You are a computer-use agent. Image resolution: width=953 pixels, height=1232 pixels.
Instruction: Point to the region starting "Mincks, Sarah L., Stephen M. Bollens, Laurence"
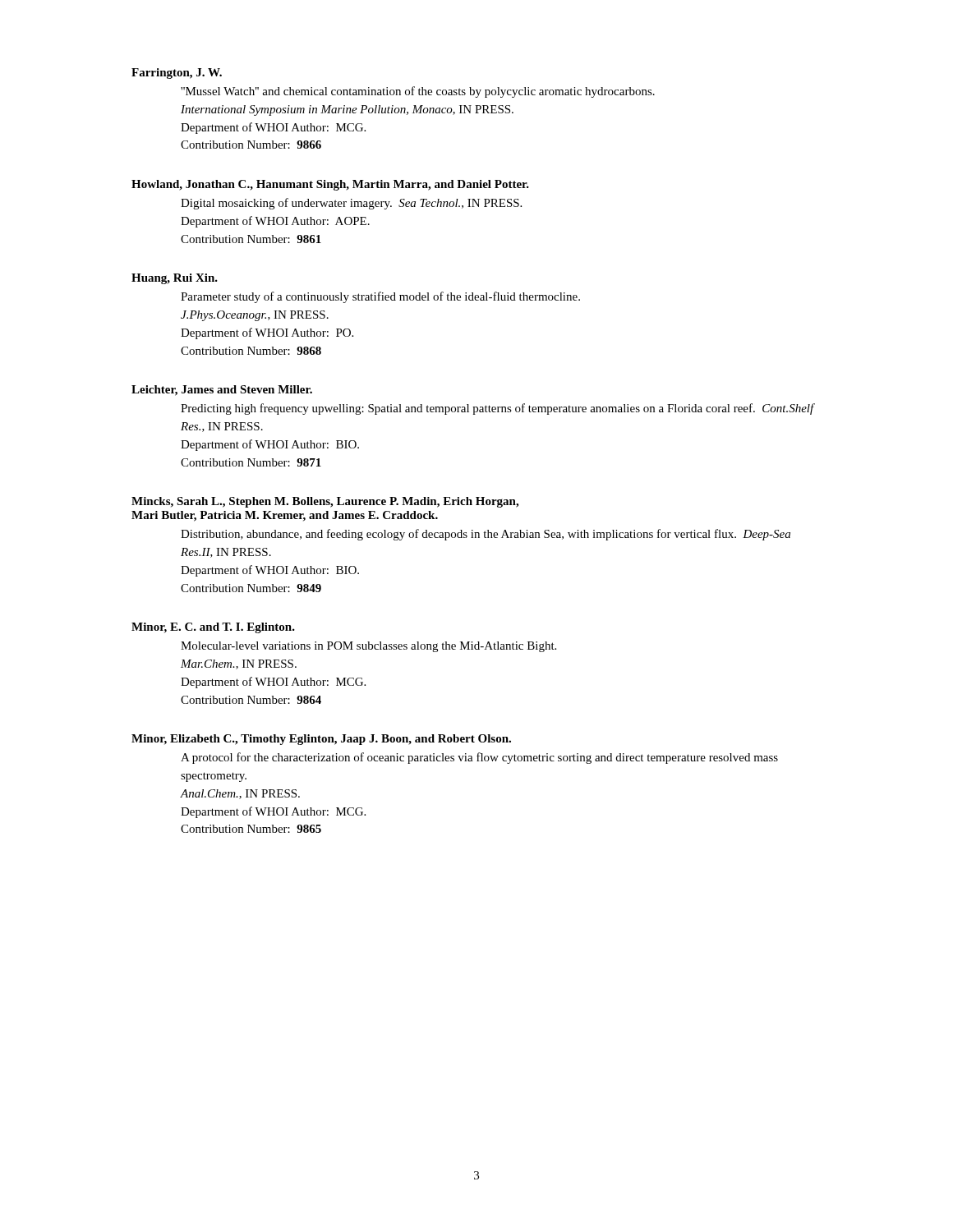click(x=476, y=546)
